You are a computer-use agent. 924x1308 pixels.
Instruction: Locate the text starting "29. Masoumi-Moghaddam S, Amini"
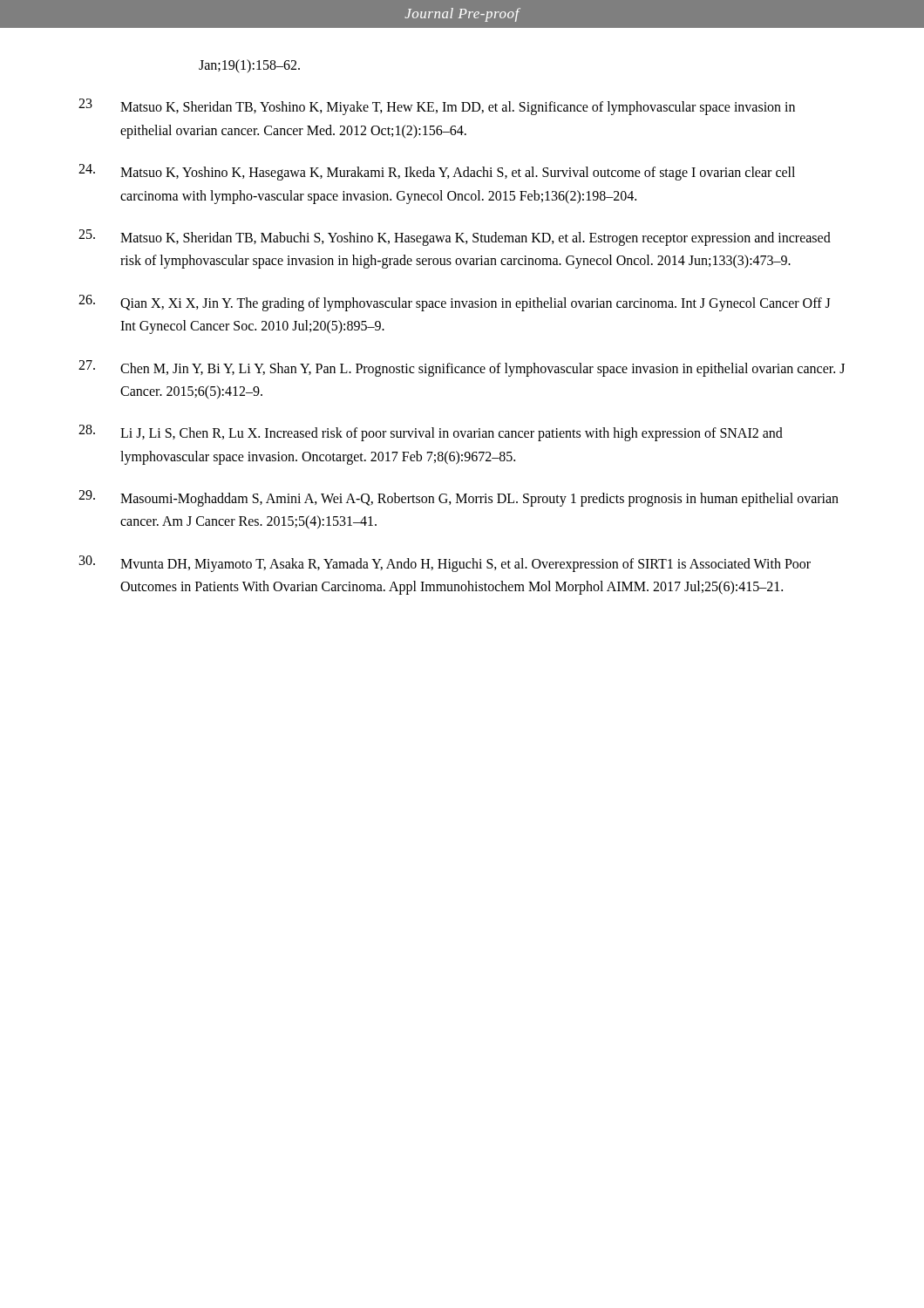[x=462, y=511]
